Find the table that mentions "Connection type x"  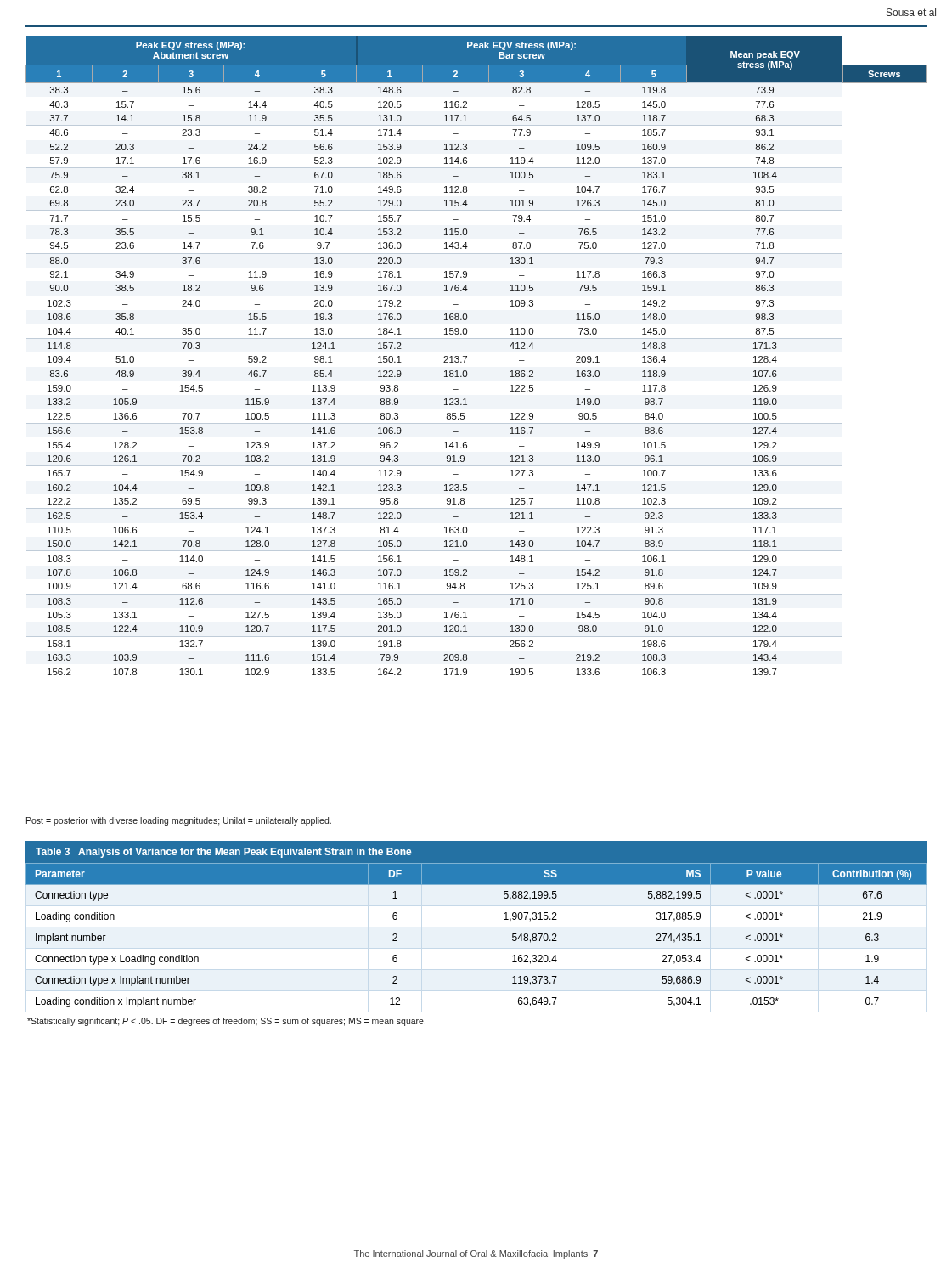pyautogui.click(x=476, y=933)
